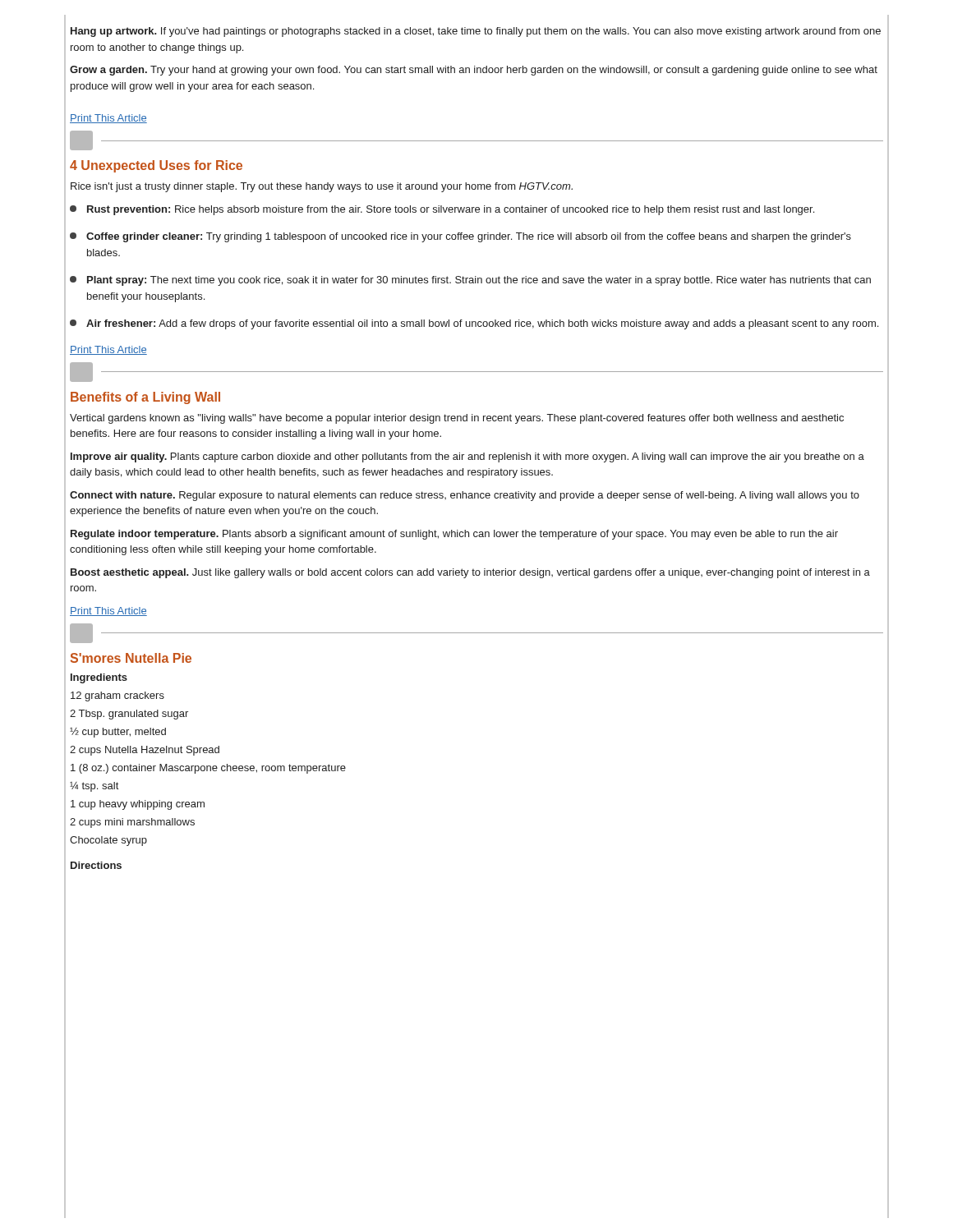Locate the block of text that opens with "Hang up artwork. If you've"

coord(475,39)
